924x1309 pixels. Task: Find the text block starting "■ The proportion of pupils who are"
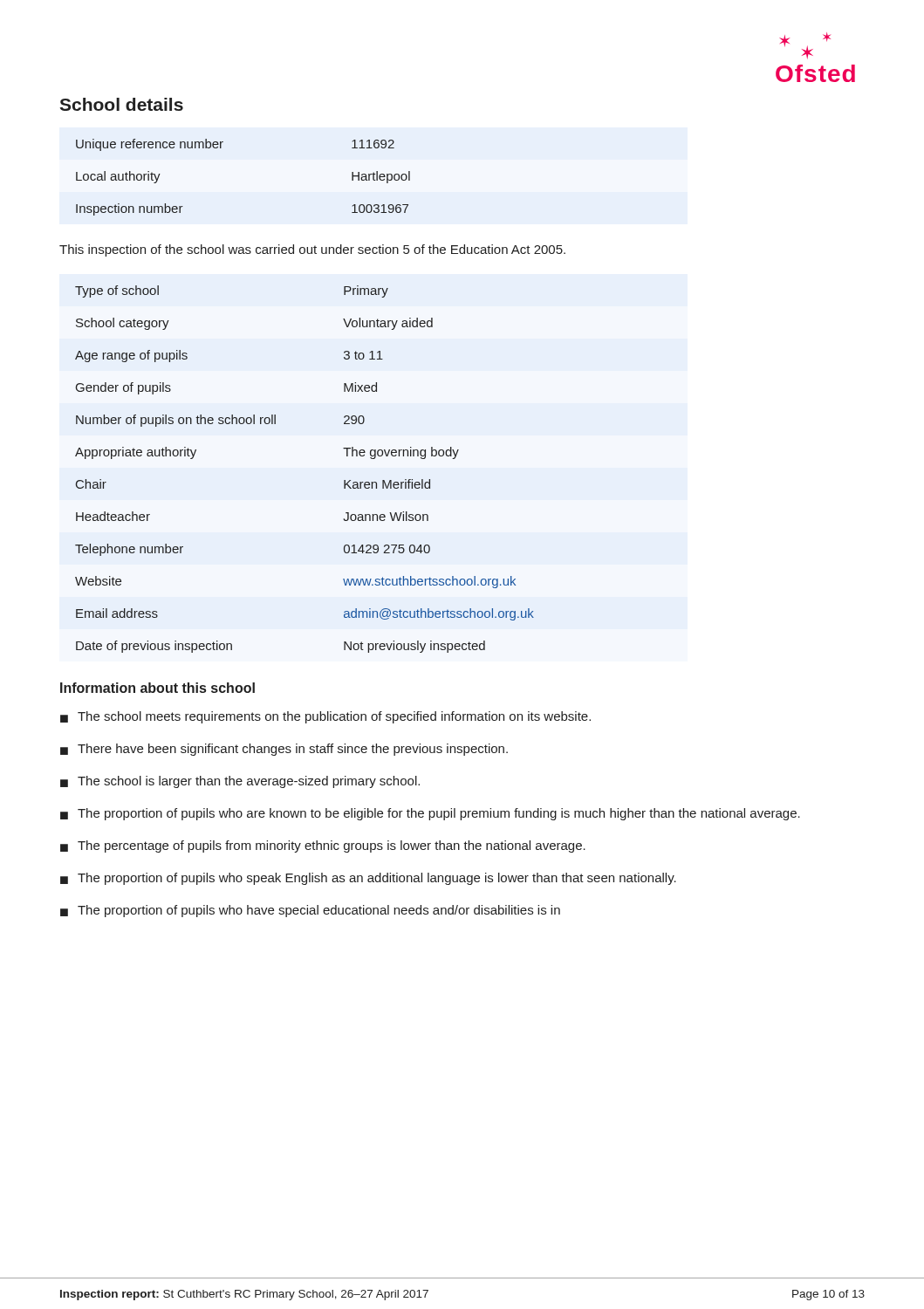(x=462, y=815)
